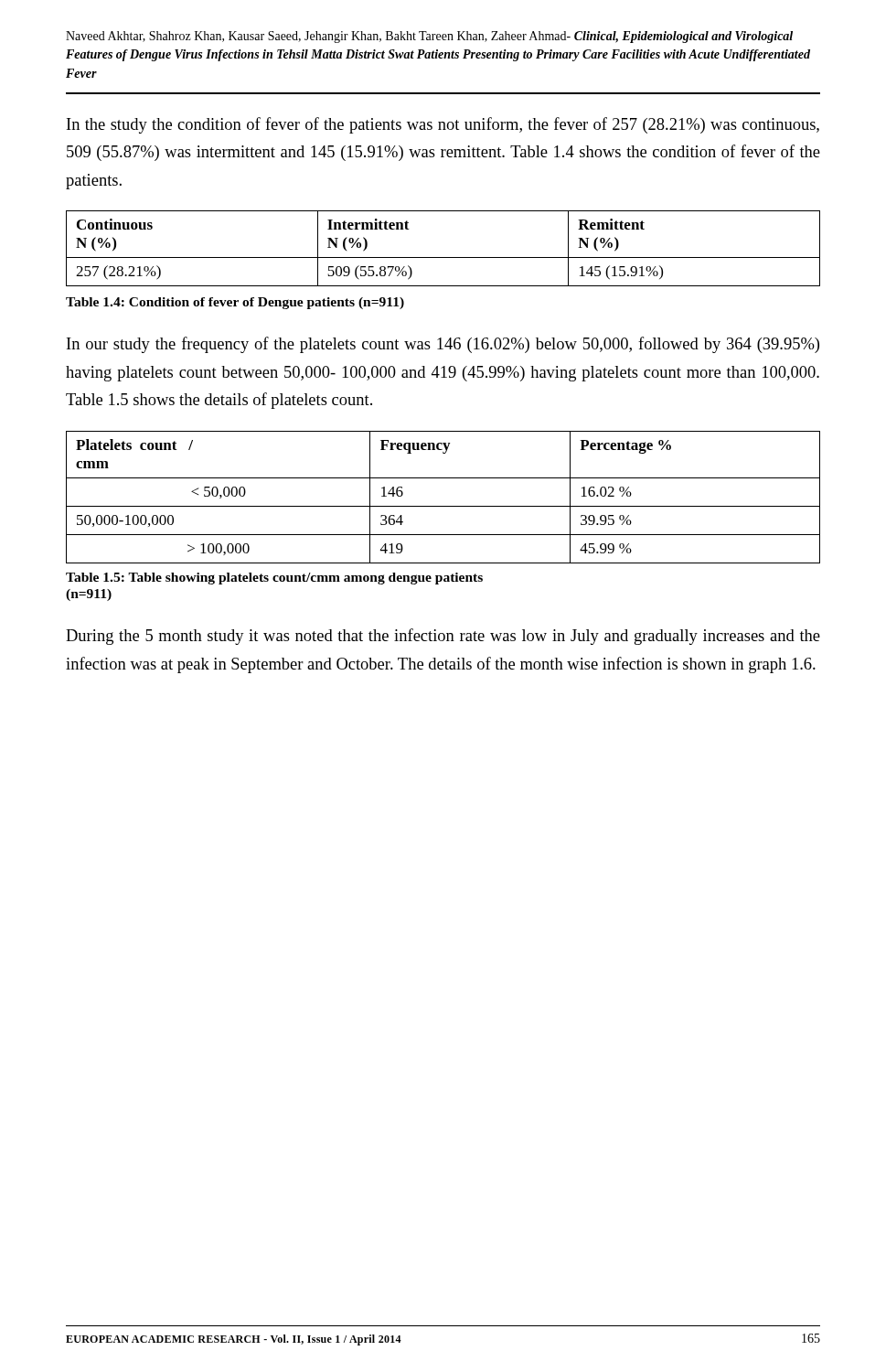Find the caption that says "Table 1.5: Table showing platelets count/cmm"
The height and width of the screenshot is (1372, 886).
[274, 585]
